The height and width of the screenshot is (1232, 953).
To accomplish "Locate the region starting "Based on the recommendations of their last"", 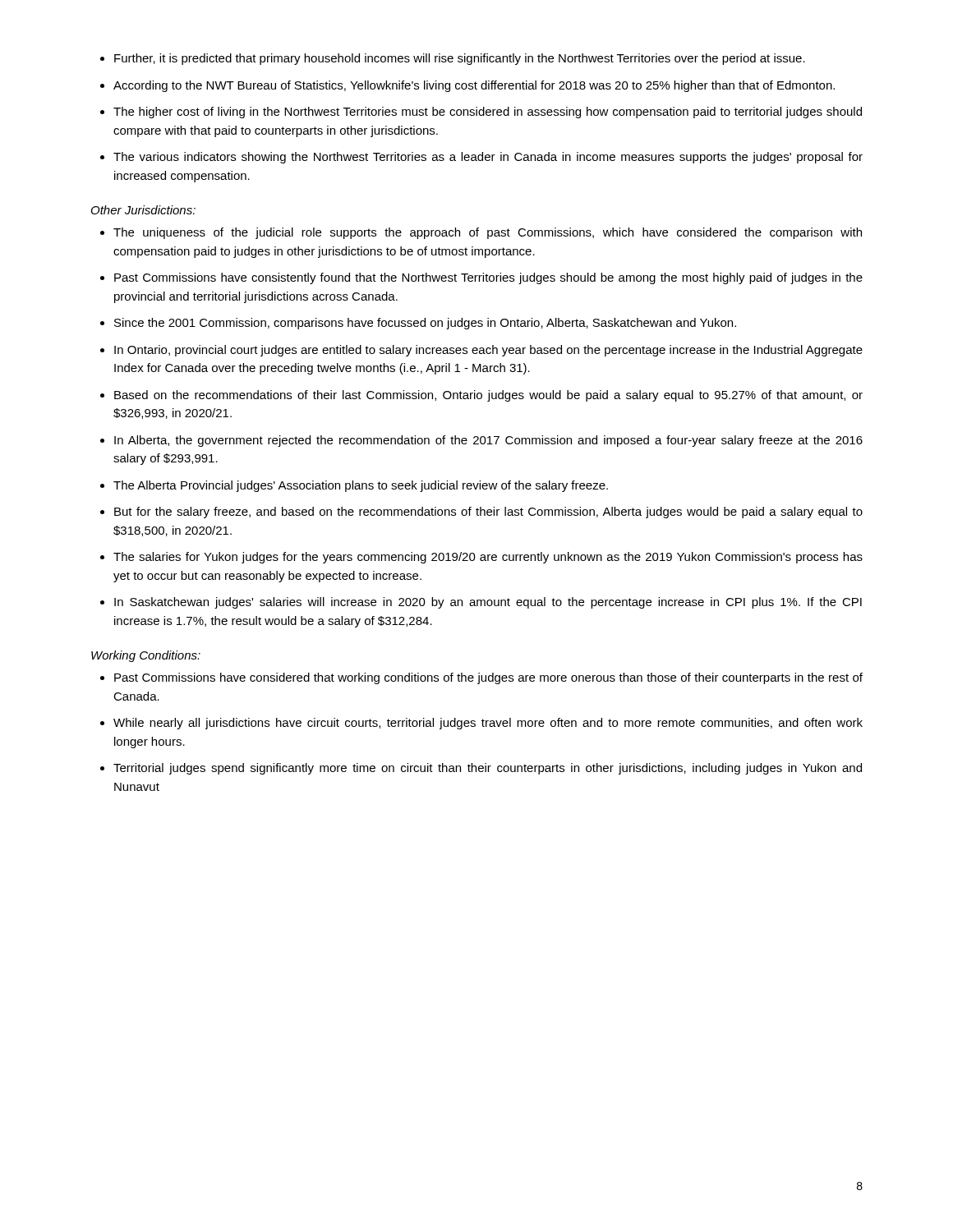I will pos(488,404).
